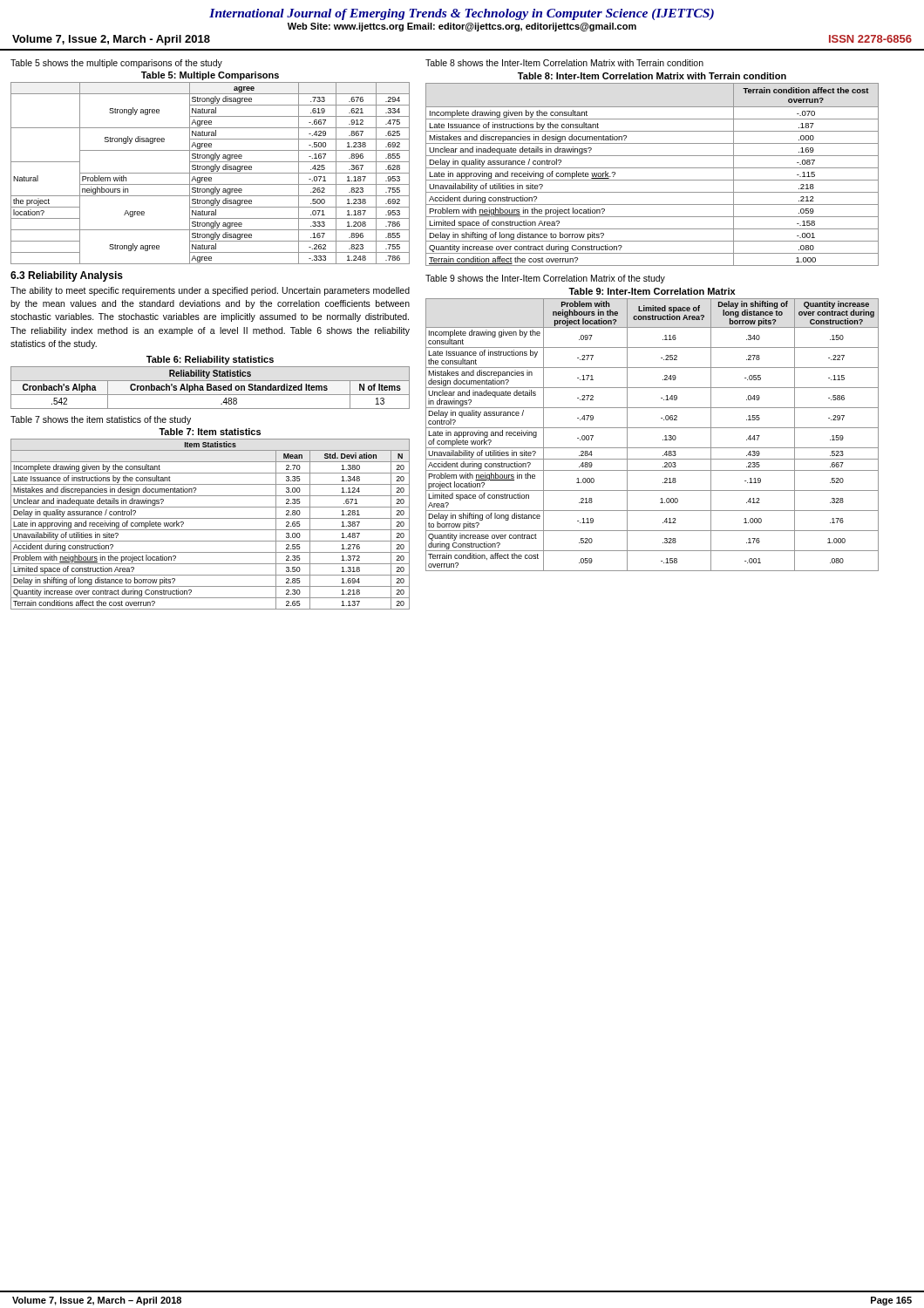Locate the element starting "Table 6: Reliability statistics"

tap(210, 359)
